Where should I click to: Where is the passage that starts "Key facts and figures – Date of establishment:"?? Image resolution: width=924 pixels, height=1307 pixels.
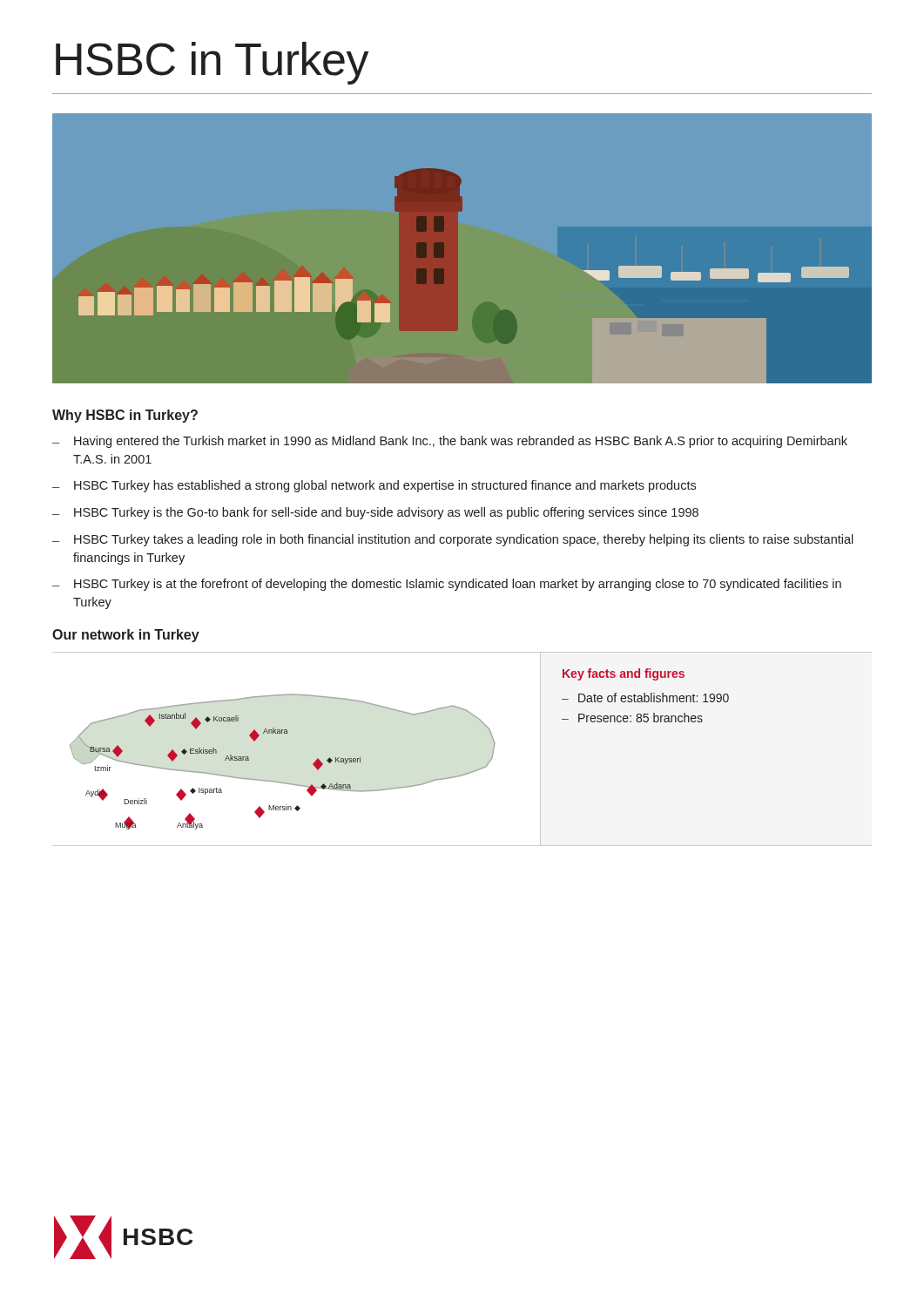point(708,696)
